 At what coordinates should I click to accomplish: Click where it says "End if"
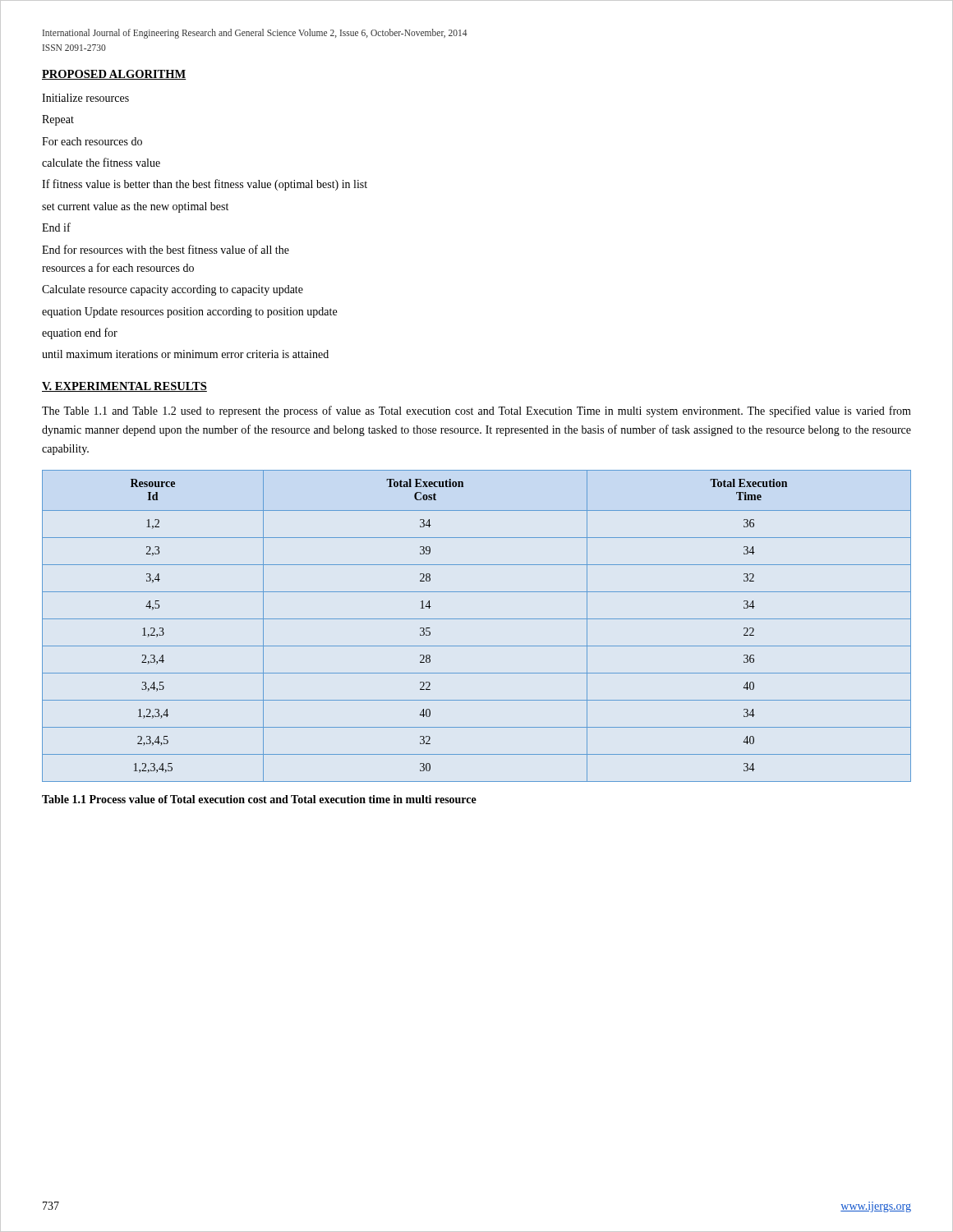56,228
